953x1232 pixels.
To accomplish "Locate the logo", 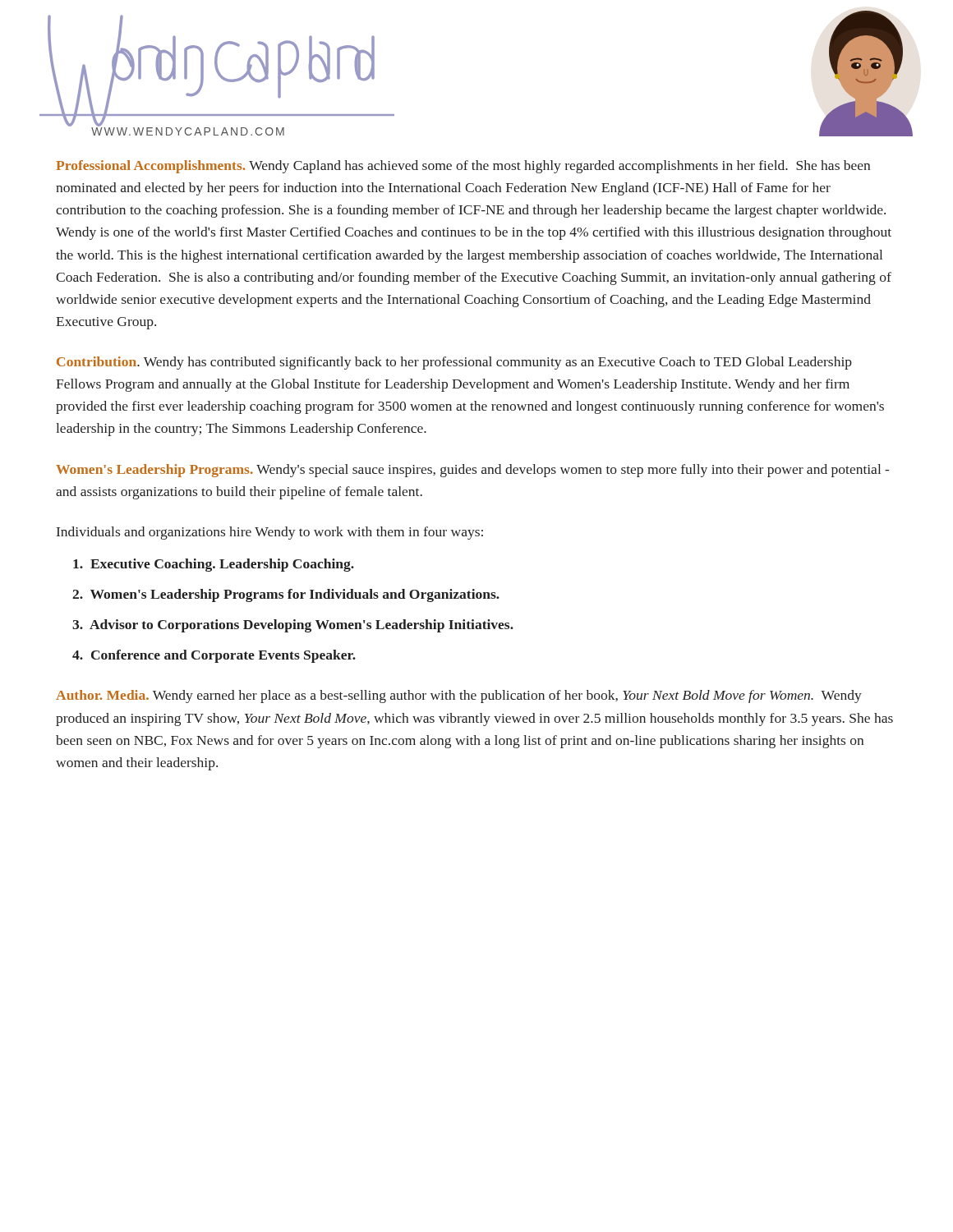I will (476, 72).
